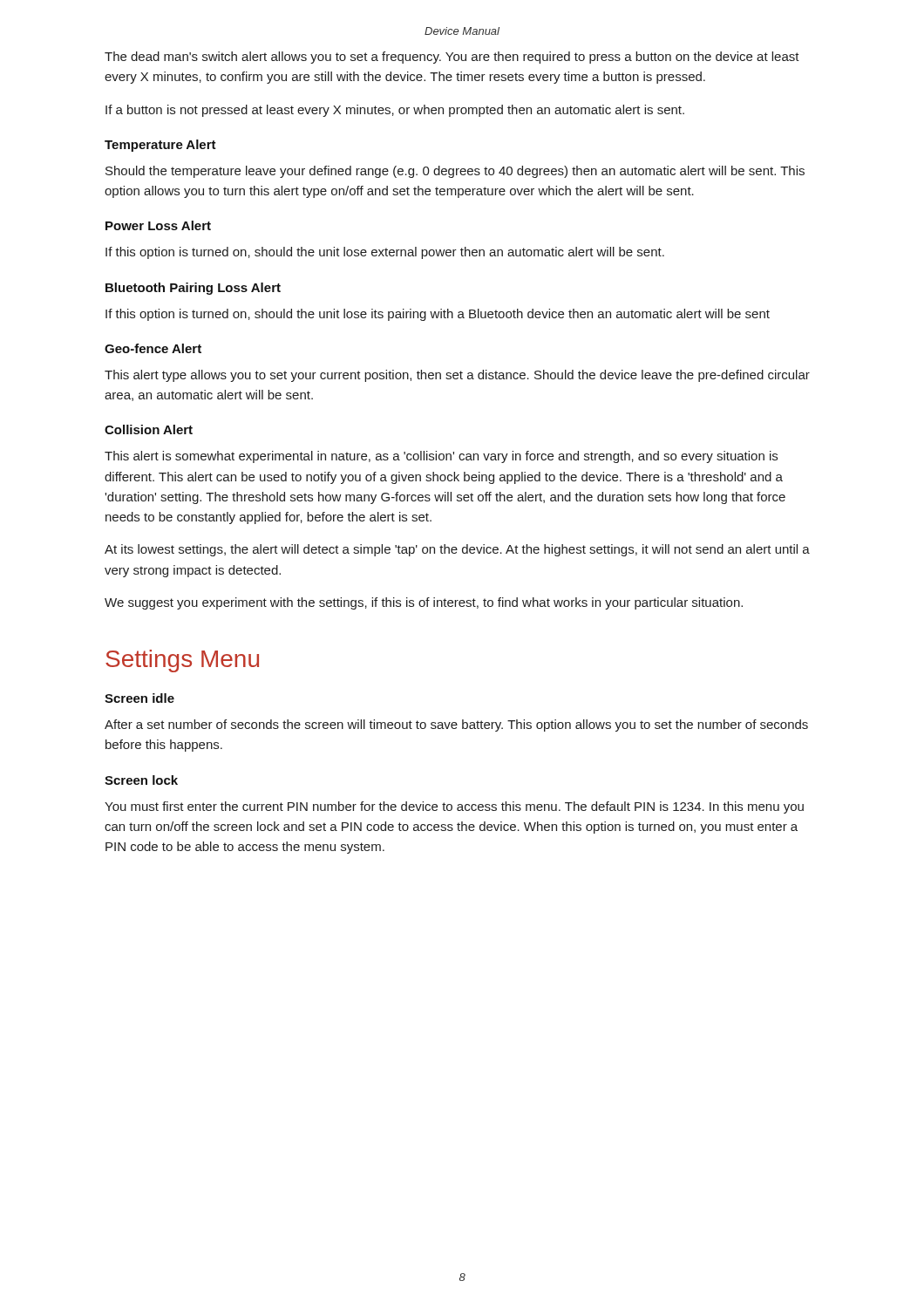Find the text block containing "At its lowest settings, the"
The height and width of the screenshot is (1308, 924).
point(457,559)
